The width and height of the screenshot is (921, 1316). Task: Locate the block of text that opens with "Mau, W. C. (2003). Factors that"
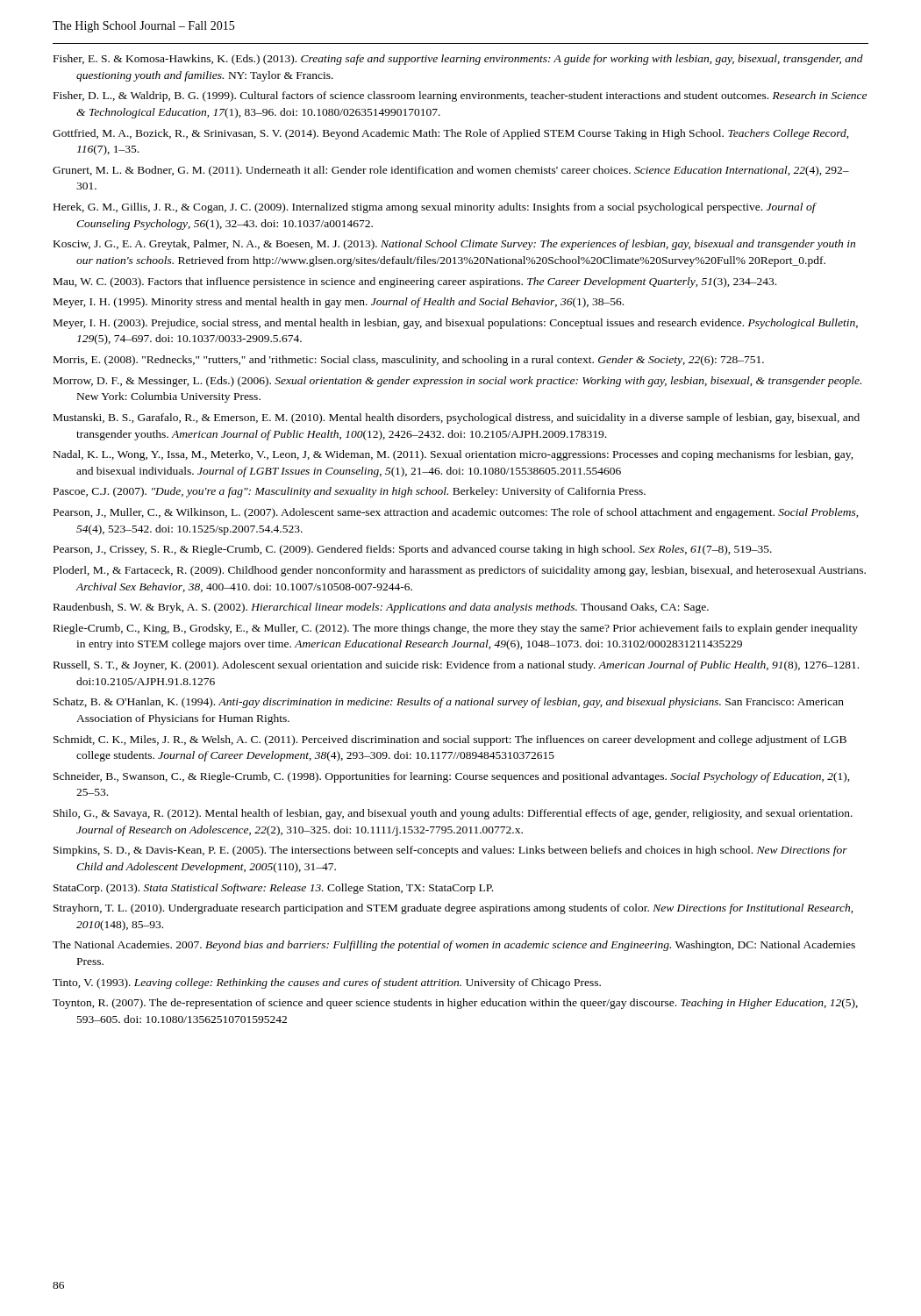415,281
